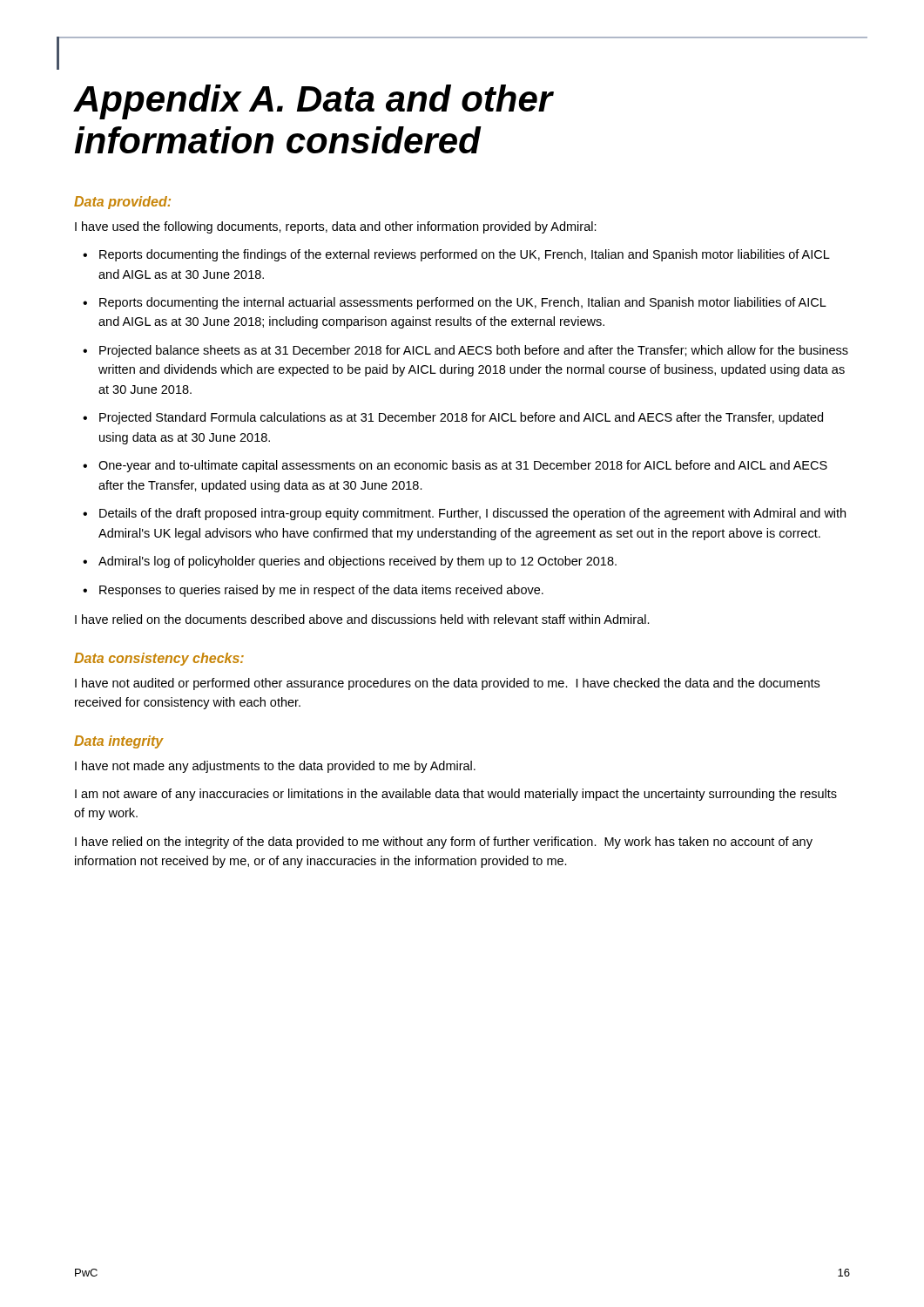This screenshot has width=924, height=1307.
Task: Locate the passage starting "Projected balance sheets as at 31 December 2018"
Action: (x=473, y=370)
